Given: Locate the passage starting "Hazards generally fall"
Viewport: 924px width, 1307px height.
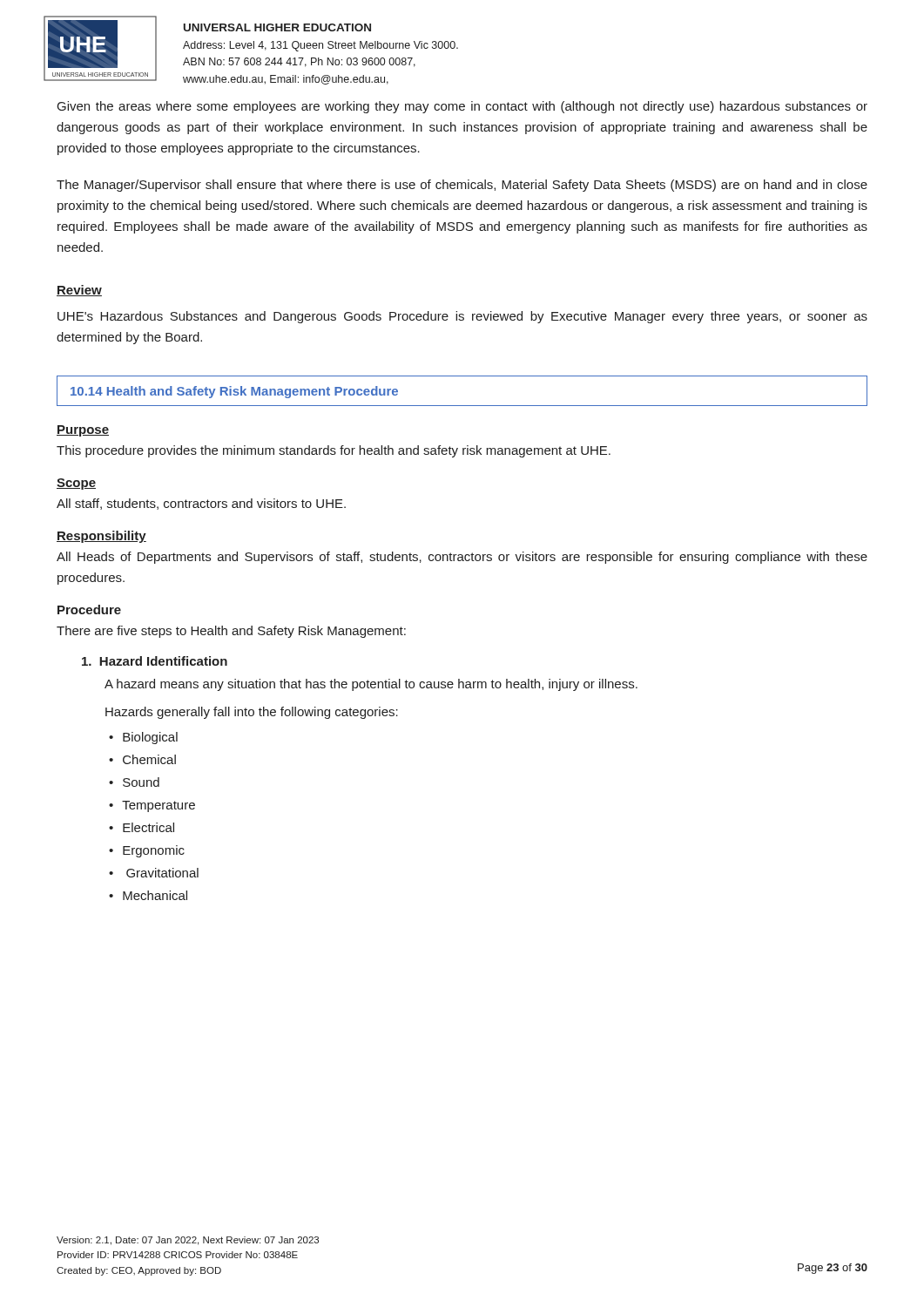Looking at the screenshot, I should 252,711.
